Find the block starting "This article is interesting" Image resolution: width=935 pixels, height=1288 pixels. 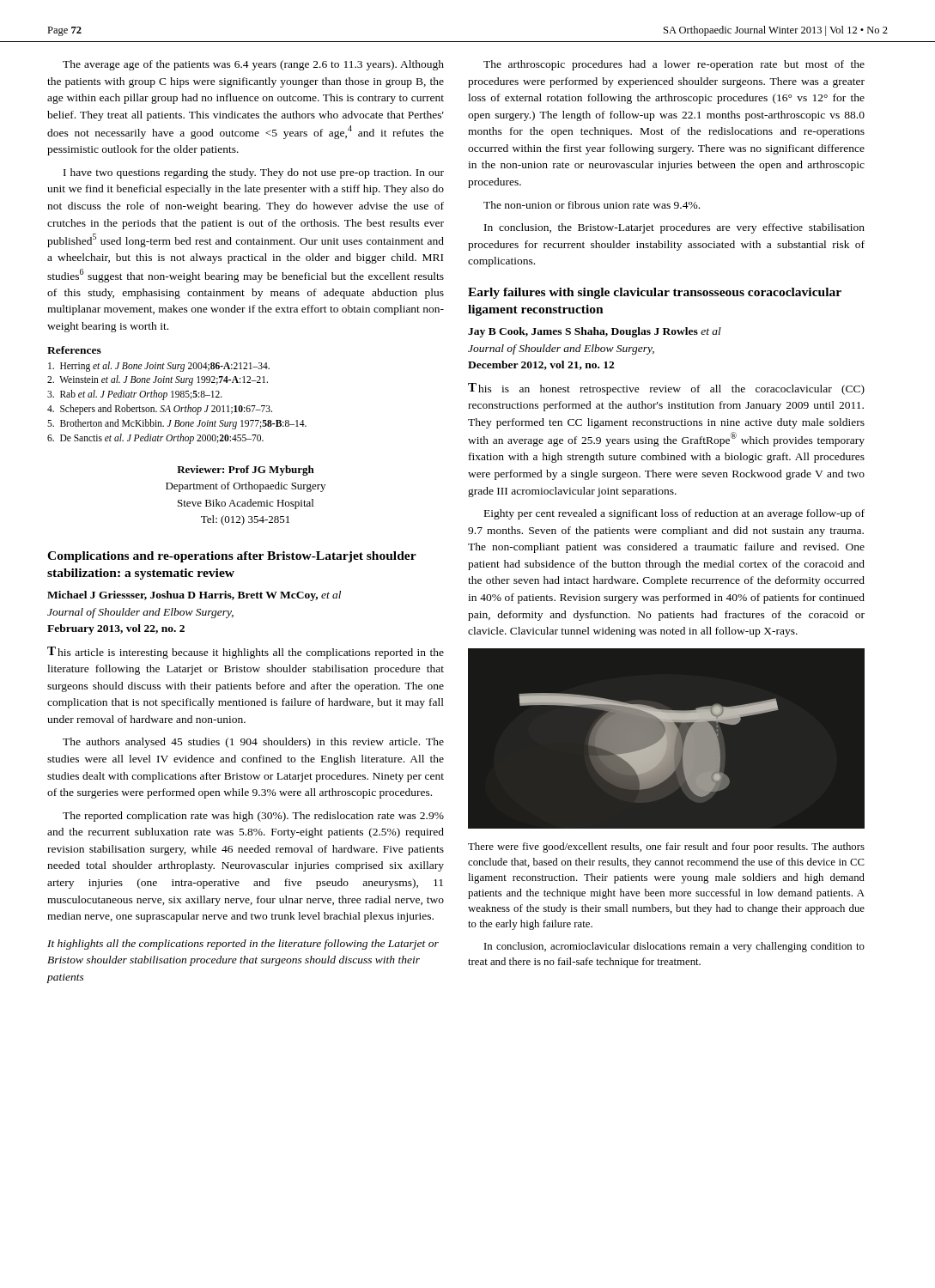[x=246, y=784]
